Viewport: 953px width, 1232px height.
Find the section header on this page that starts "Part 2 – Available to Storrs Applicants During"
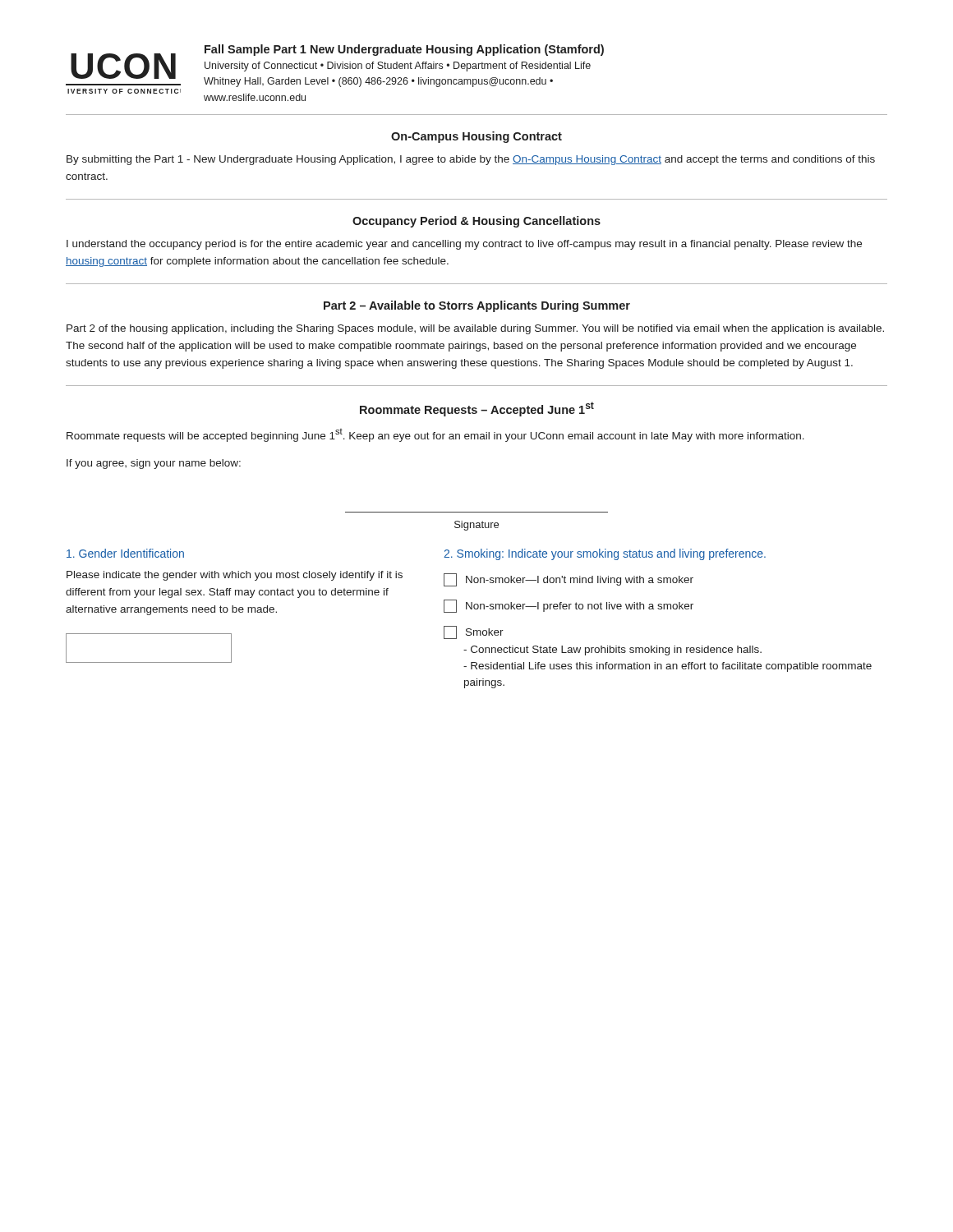tap(476, 305)
